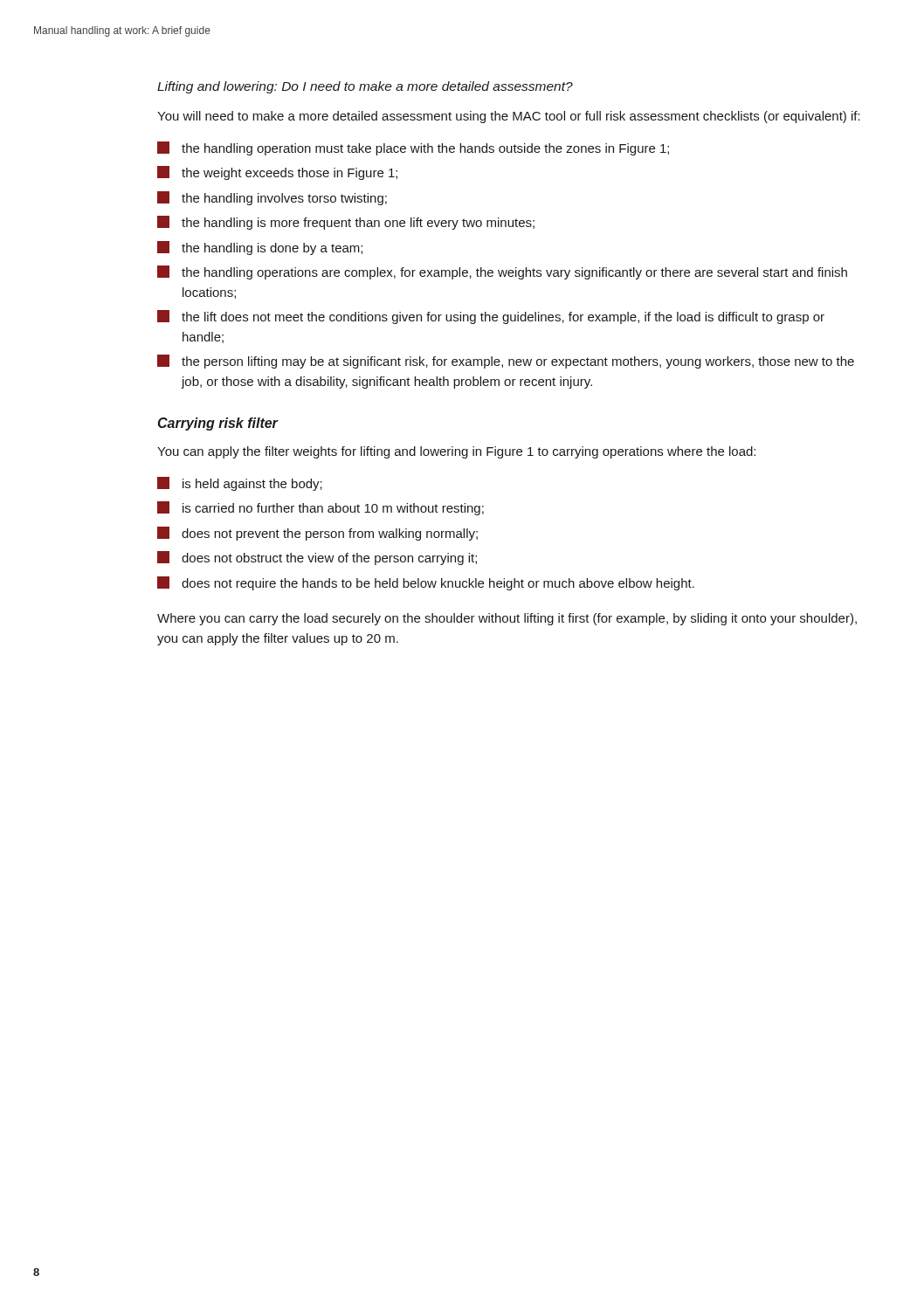Image resolution: width=924 pixels, height=1310 pixels.
Task: Locate the text starting "does not prevent"
Action: (318, 533)
